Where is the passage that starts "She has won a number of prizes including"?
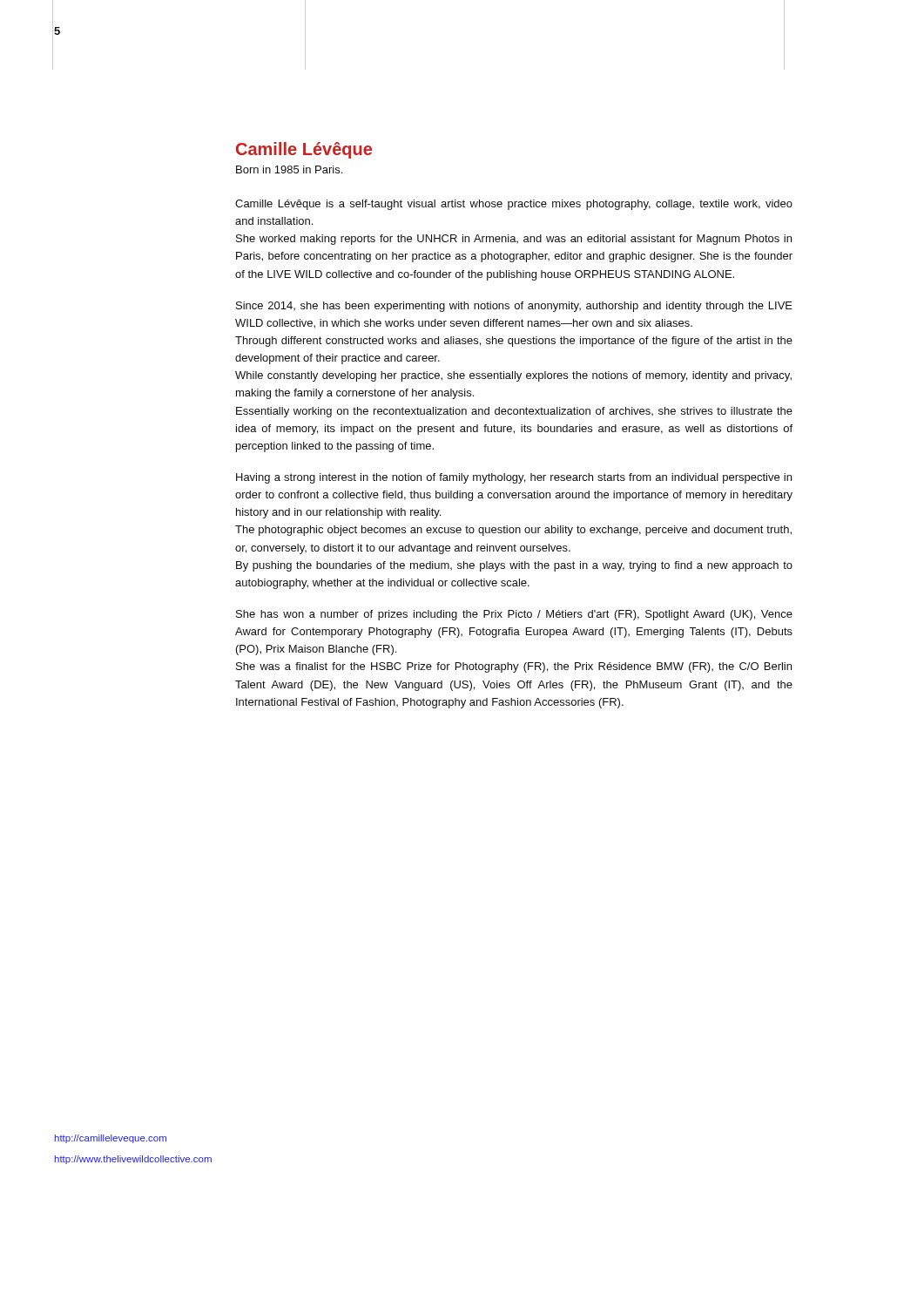The image size is (924, 1307). tap(514, 658)
